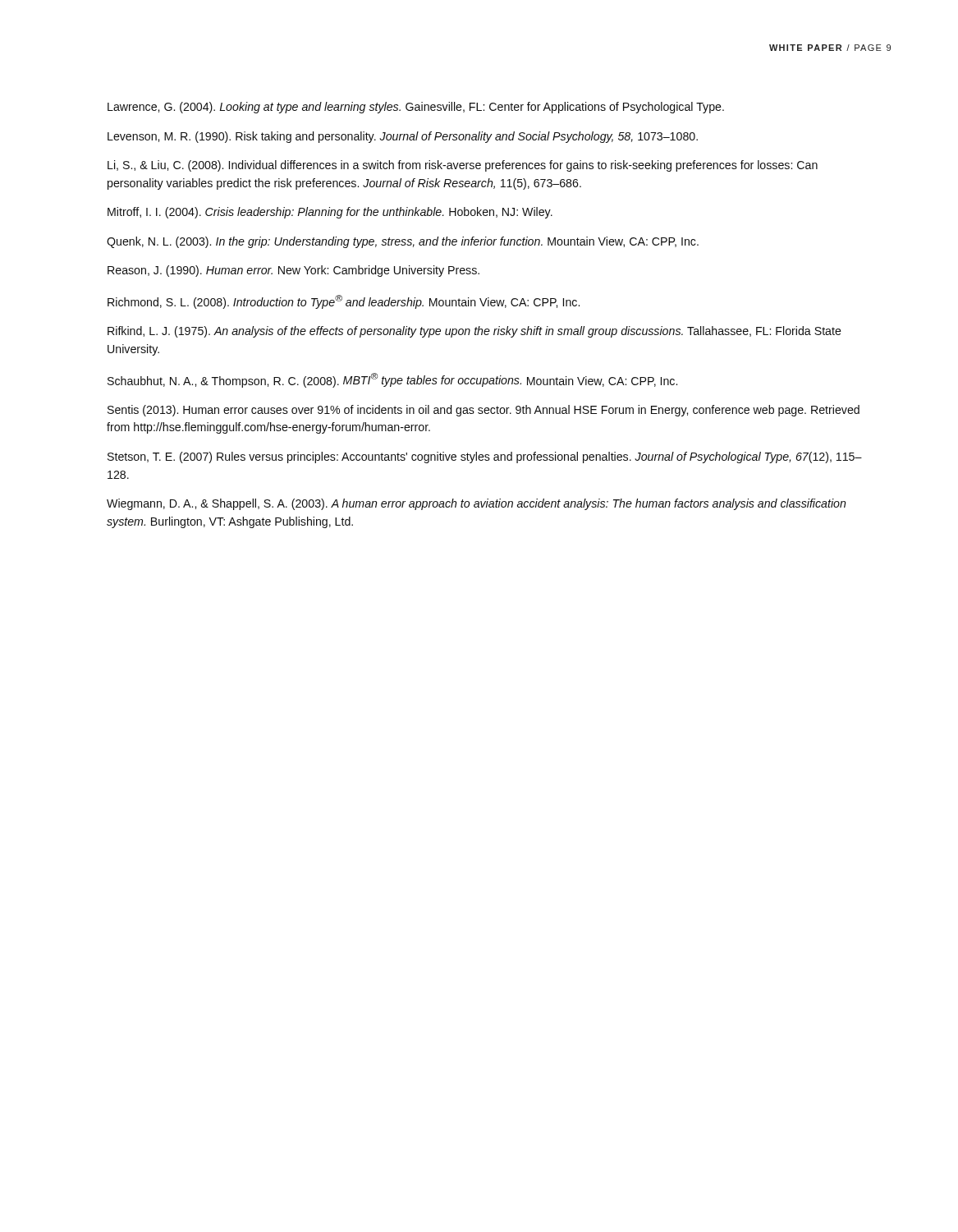Locate the block of text that opens with "Rifkind, L. J. (1975). An analysis of"
The image size is (958, 1232).
tap(474, 340)
